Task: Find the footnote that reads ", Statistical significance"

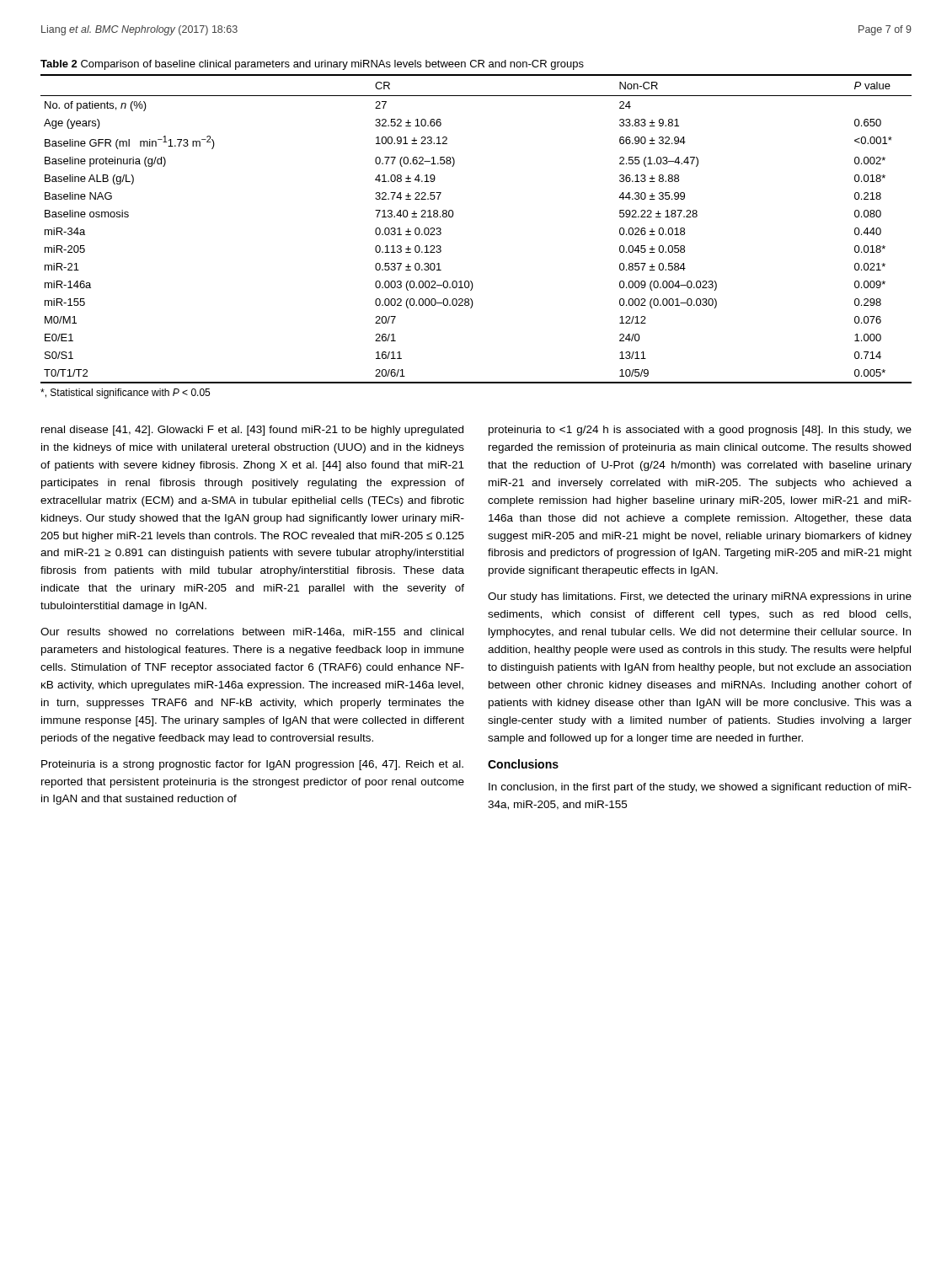Action: click(125, 393)
